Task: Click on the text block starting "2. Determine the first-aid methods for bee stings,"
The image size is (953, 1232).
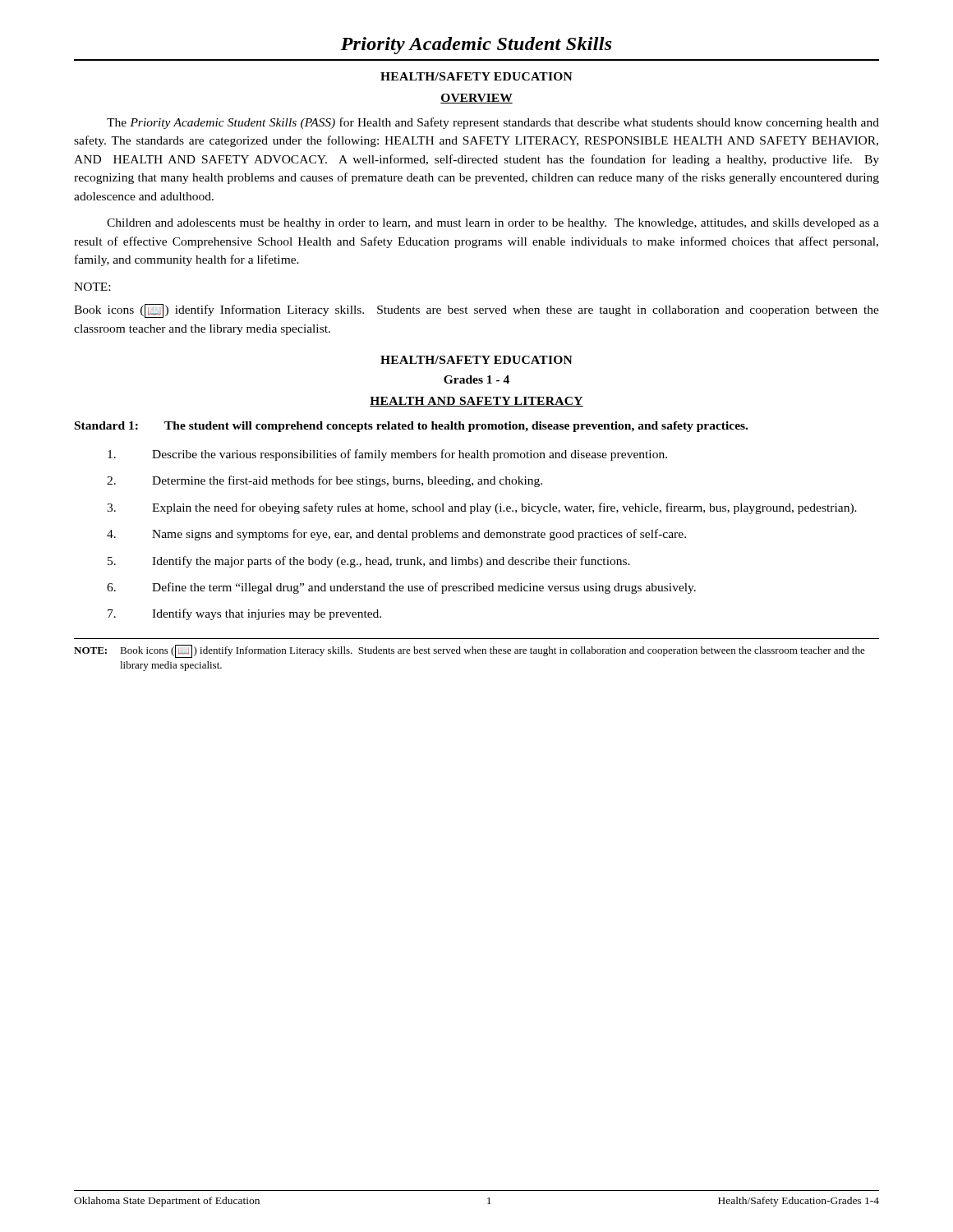Action: coord(476,481)
